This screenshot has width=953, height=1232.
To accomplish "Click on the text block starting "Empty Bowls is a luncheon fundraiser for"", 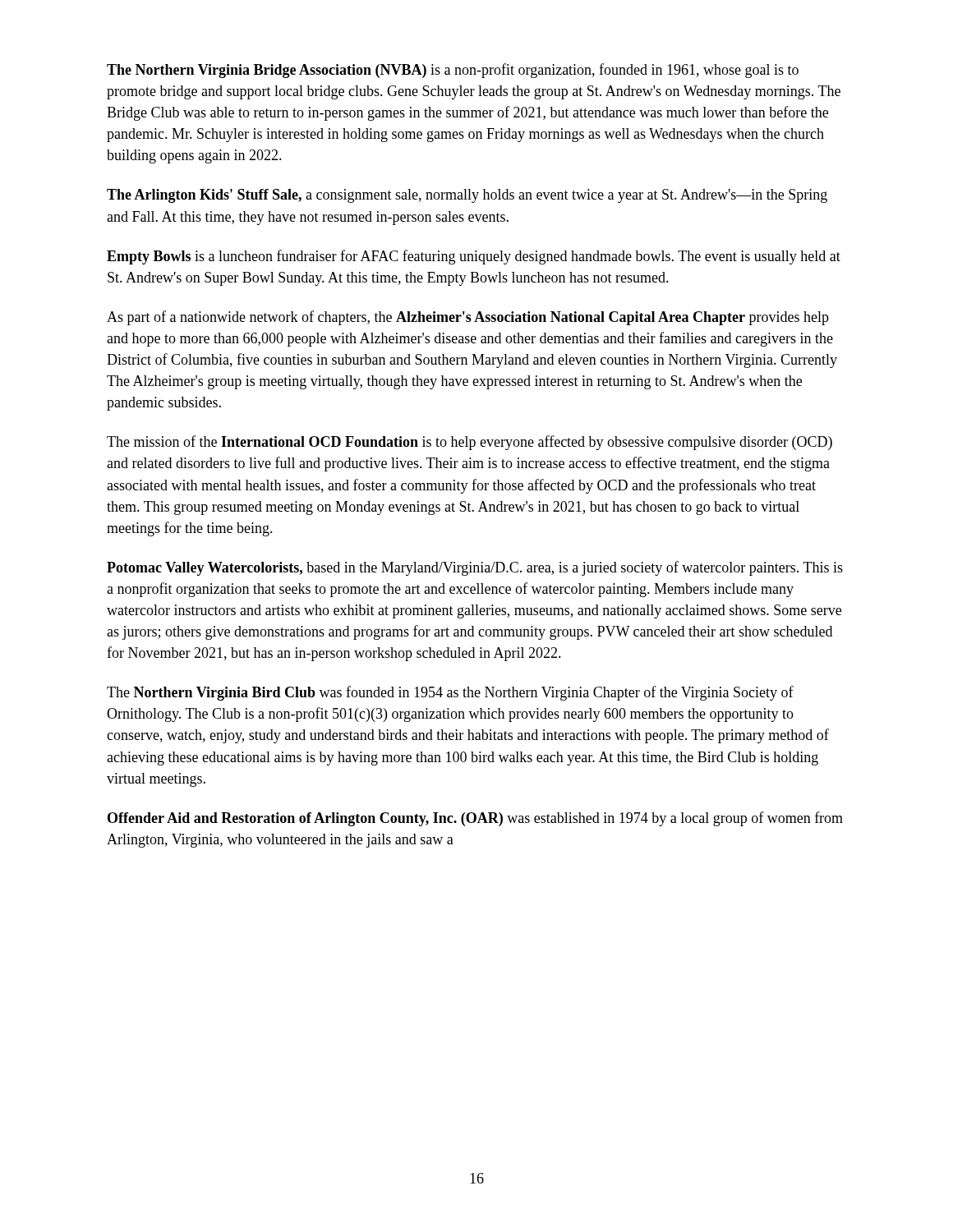I will point(473,267).
